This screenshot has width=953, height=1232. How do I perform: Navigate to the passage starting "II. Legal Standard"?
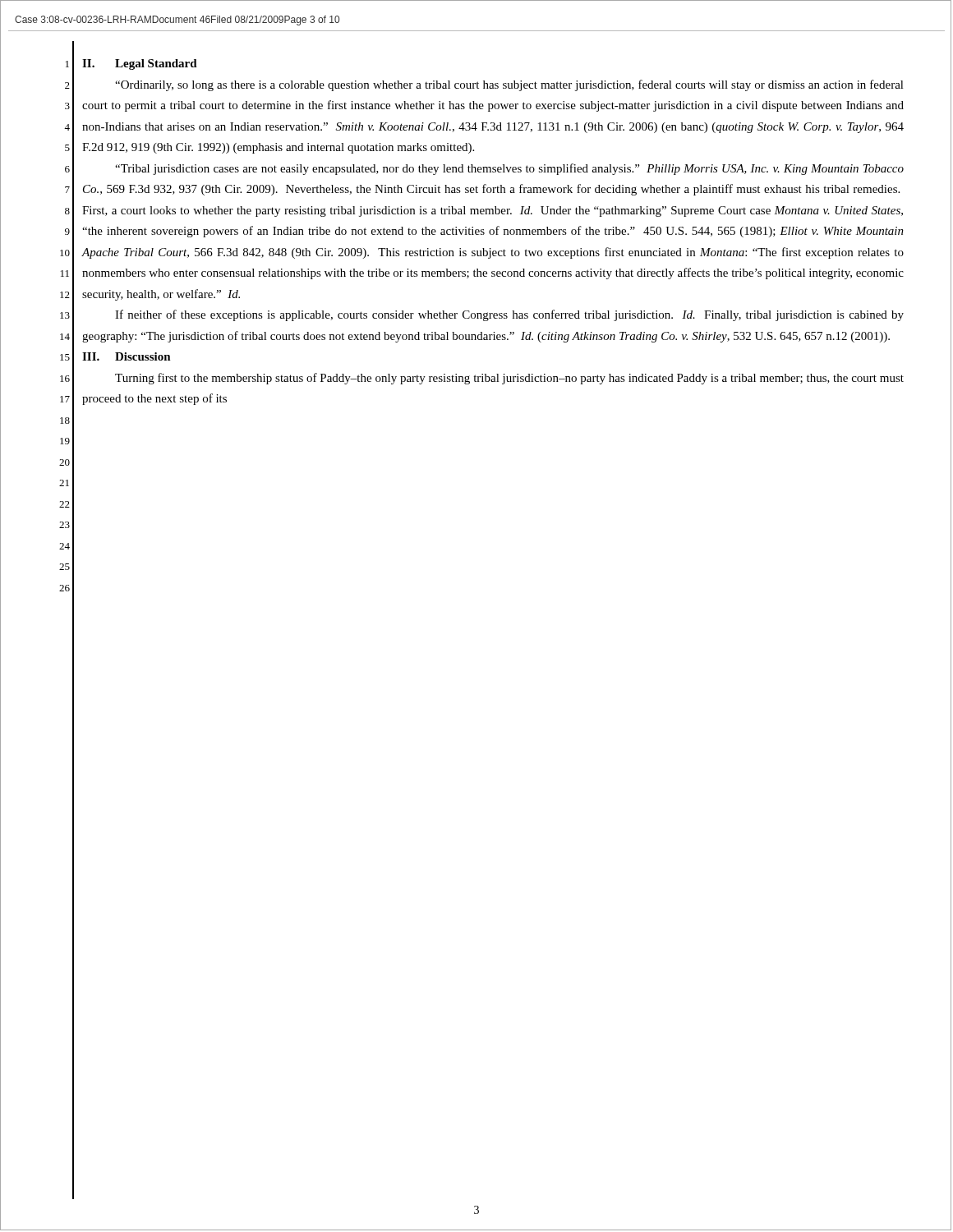pos(140,64)
